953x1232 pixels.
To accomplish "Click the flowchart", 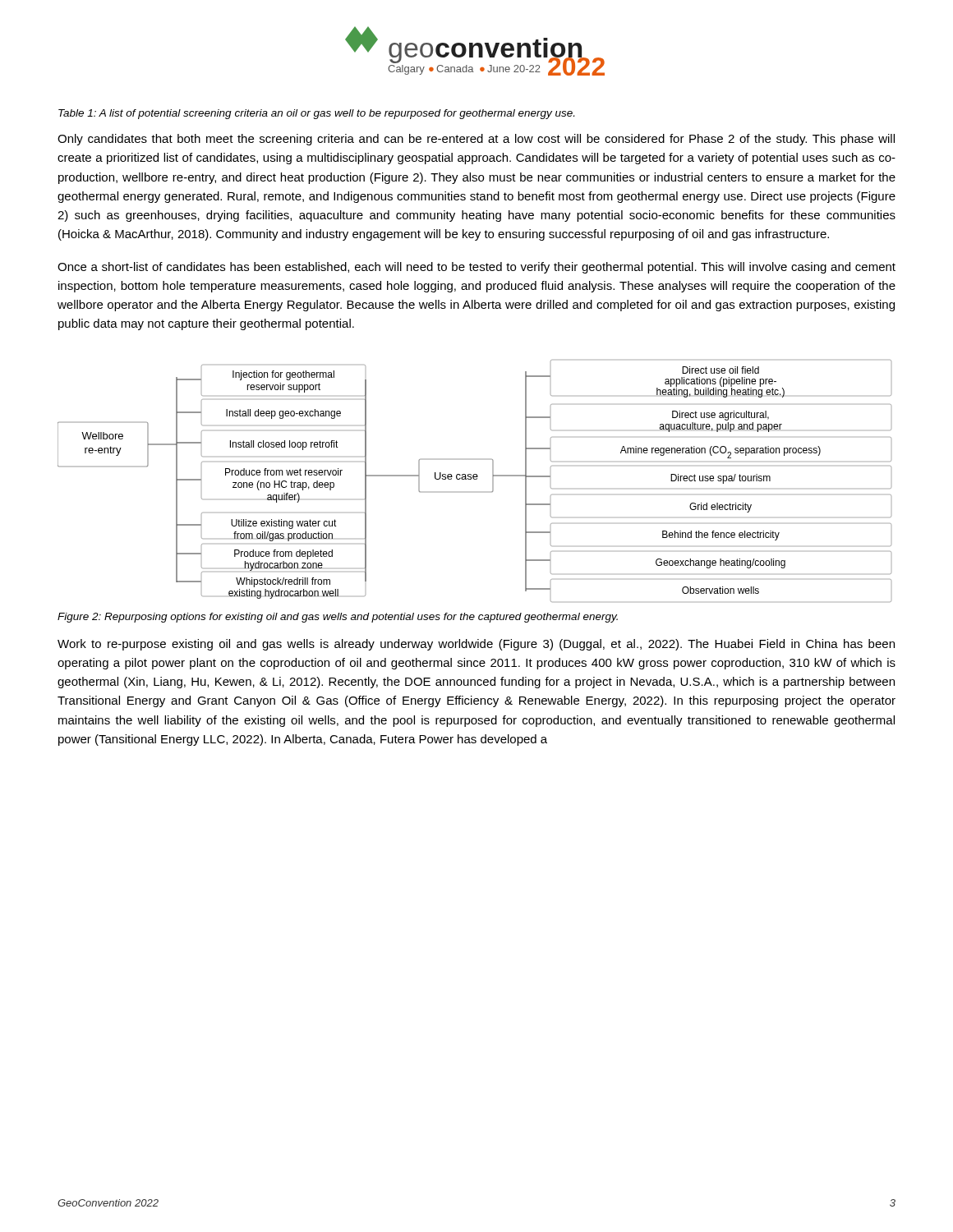I will 476,476.
